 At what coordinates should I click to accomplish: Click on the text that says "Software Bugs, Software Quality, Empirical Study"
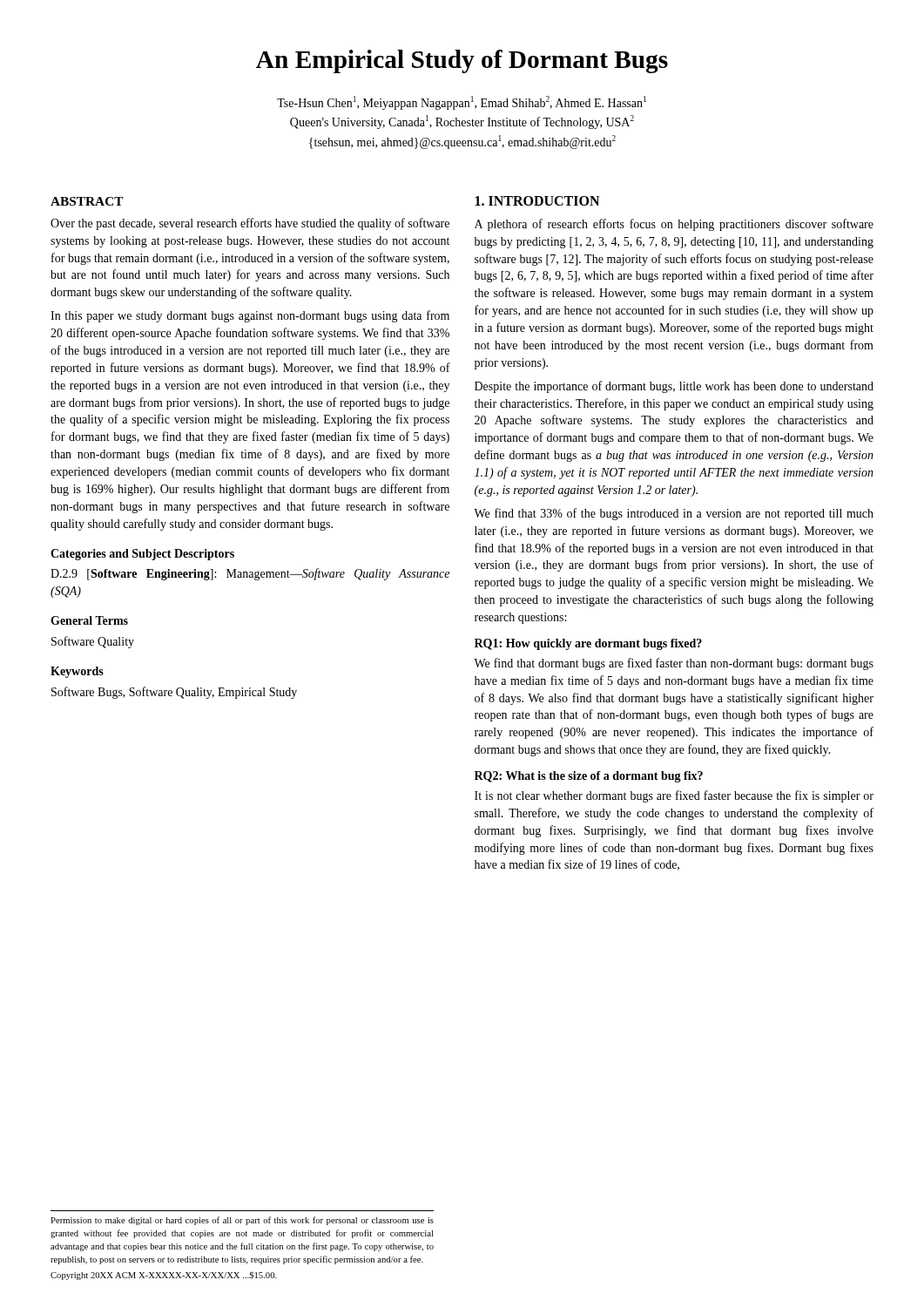250,692
